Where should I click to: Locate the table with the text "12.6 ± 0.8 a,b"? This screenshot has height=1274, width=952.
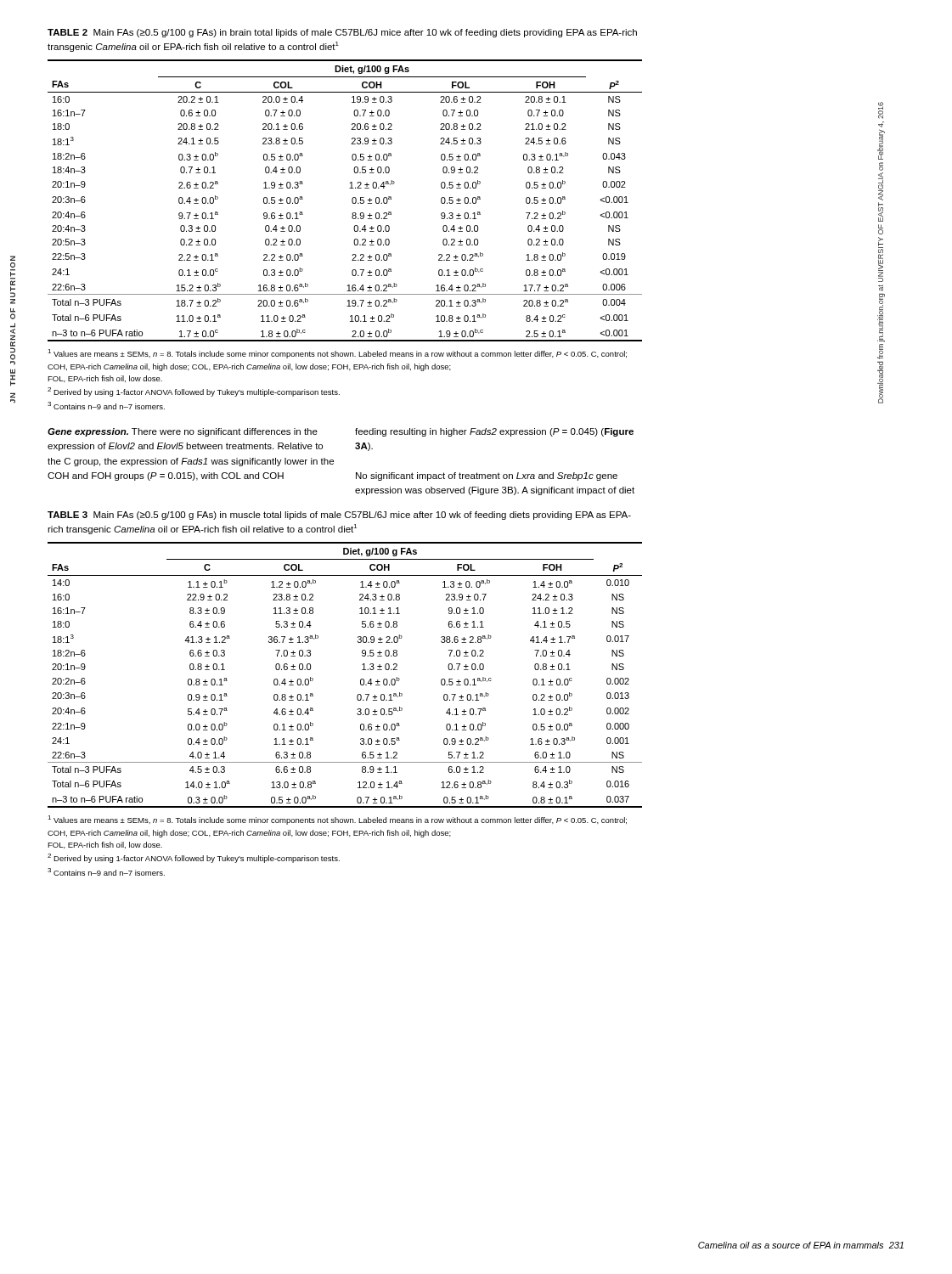click(345, 675)
